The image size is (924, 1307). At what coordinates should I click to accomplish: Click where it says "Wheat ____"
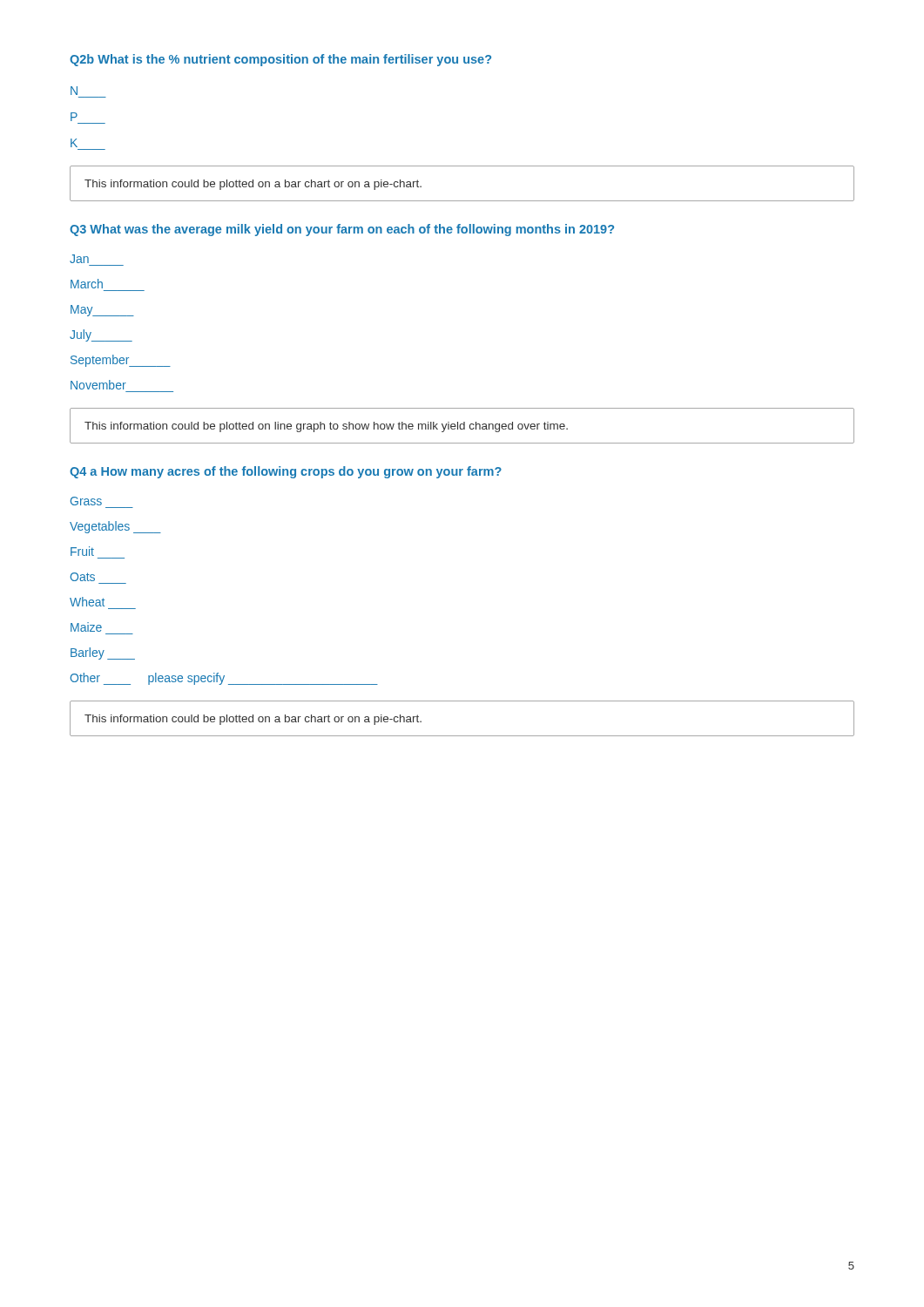(x=103, y=602)
